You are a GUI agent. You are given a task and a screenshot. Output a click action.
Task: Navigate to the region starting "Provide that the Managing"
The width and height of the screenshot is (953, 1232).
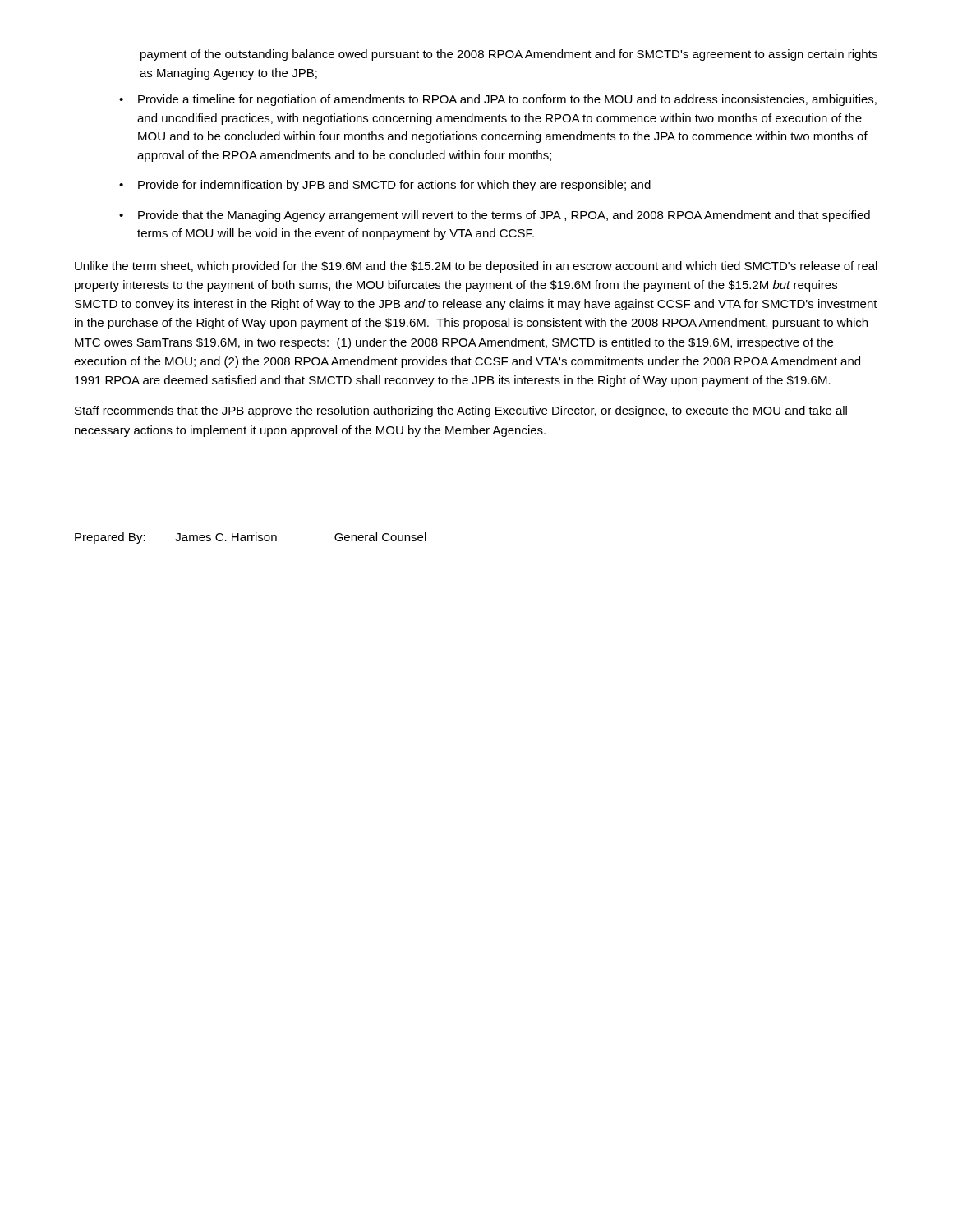504,224
